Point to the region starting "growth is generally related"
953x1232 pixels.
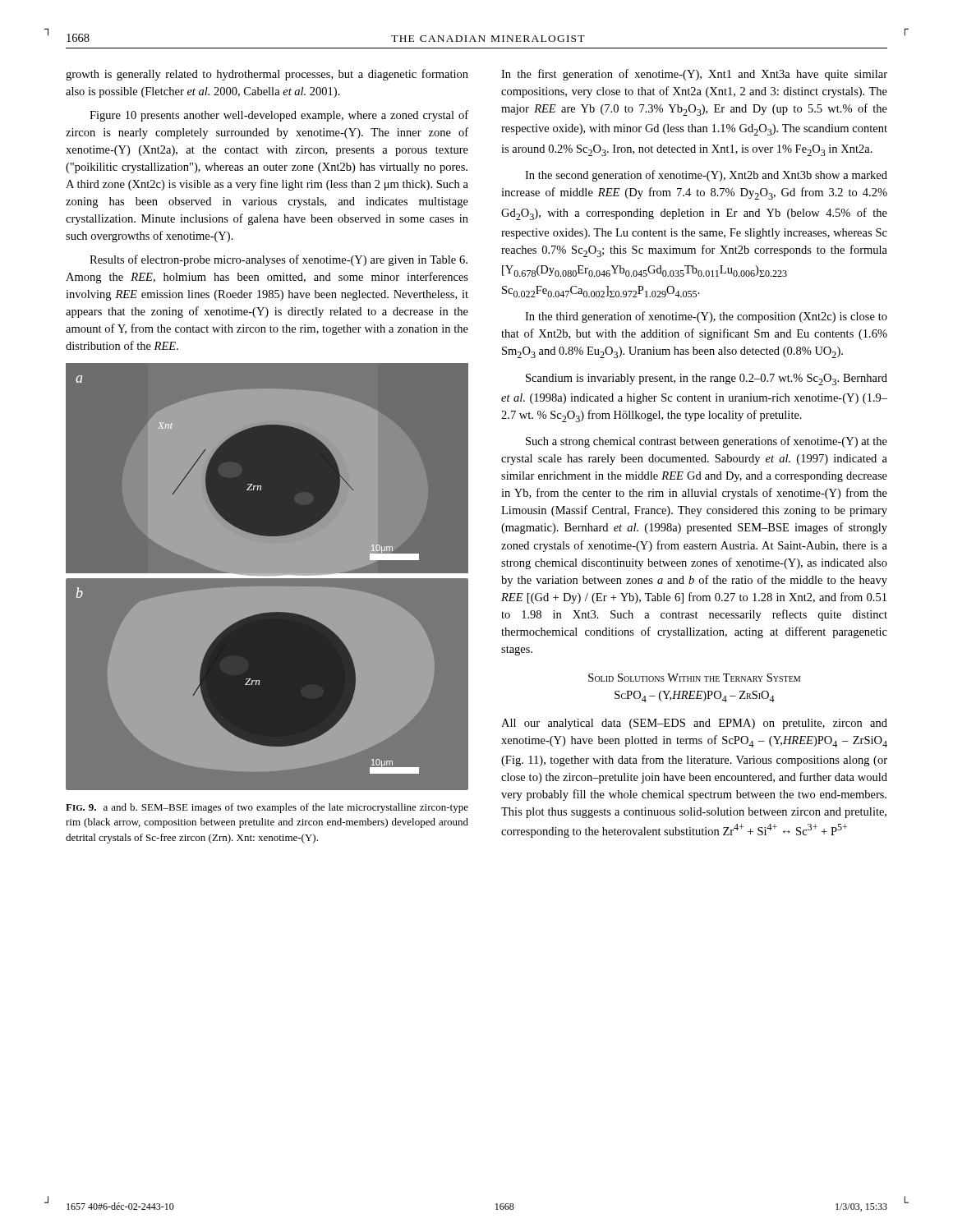[267, 210]
